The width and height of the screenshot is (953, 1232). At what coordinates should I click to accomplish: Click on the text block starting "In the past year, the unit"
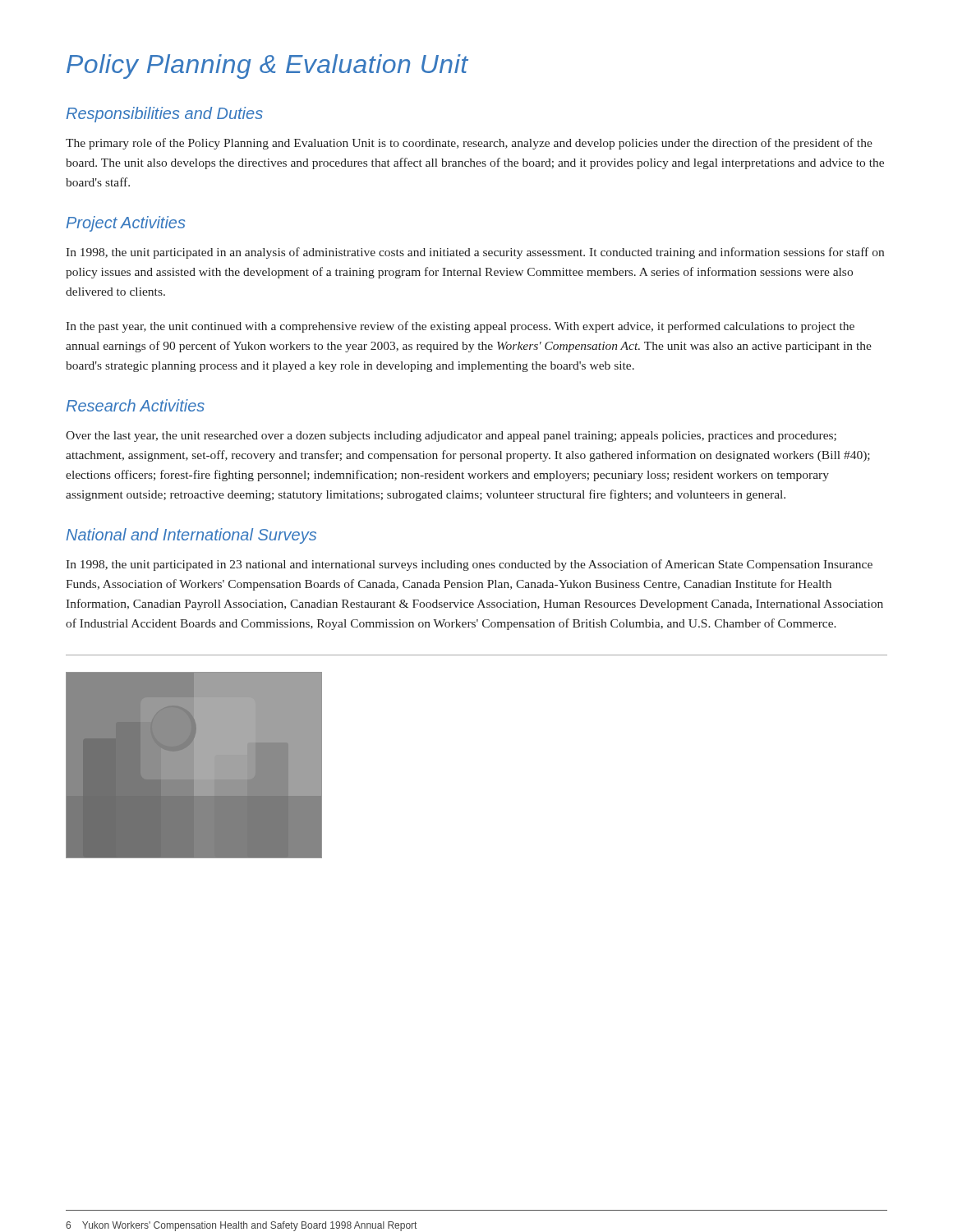coord(476,346)
